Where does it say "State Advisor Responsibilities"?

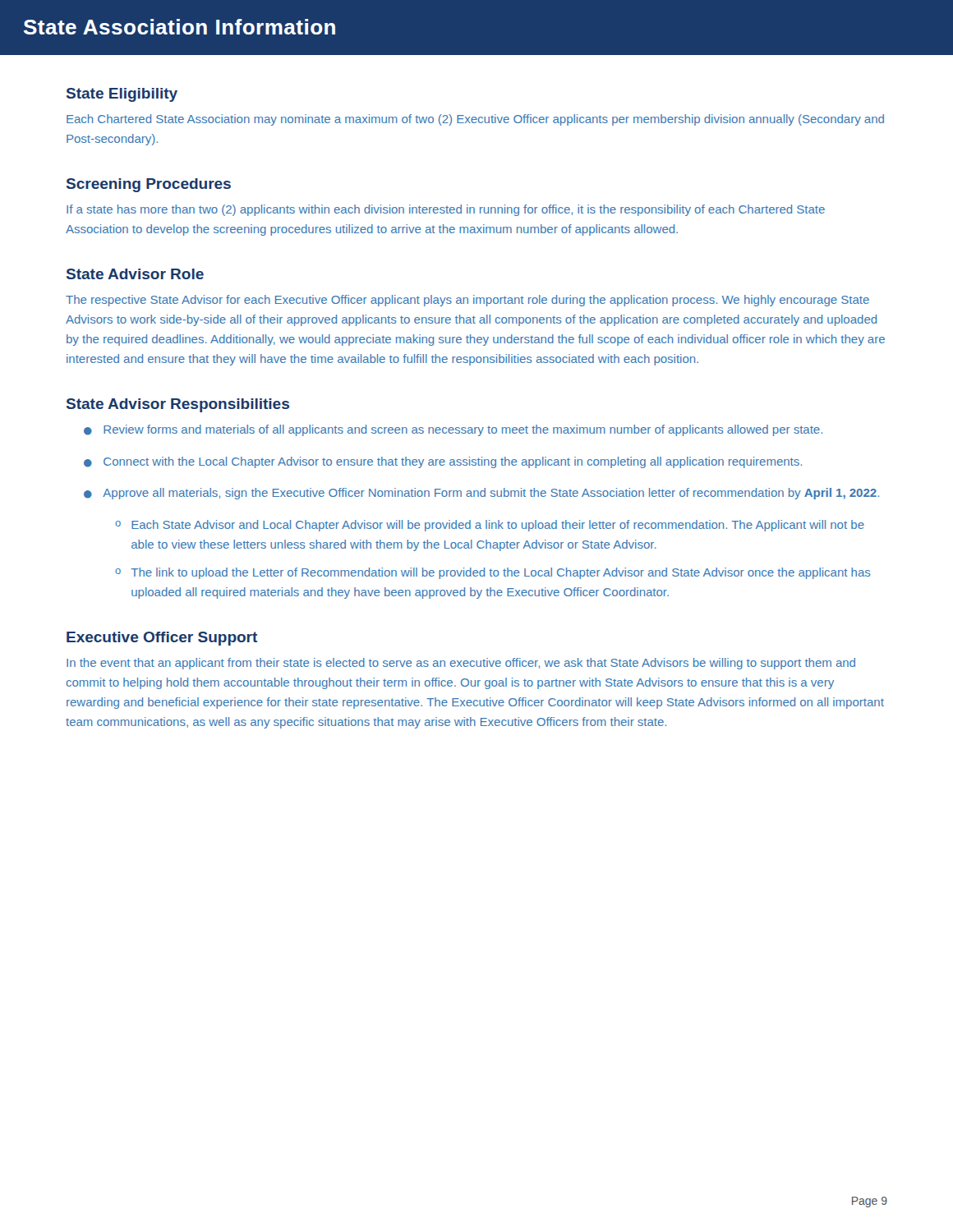click(x=178, y=404)
